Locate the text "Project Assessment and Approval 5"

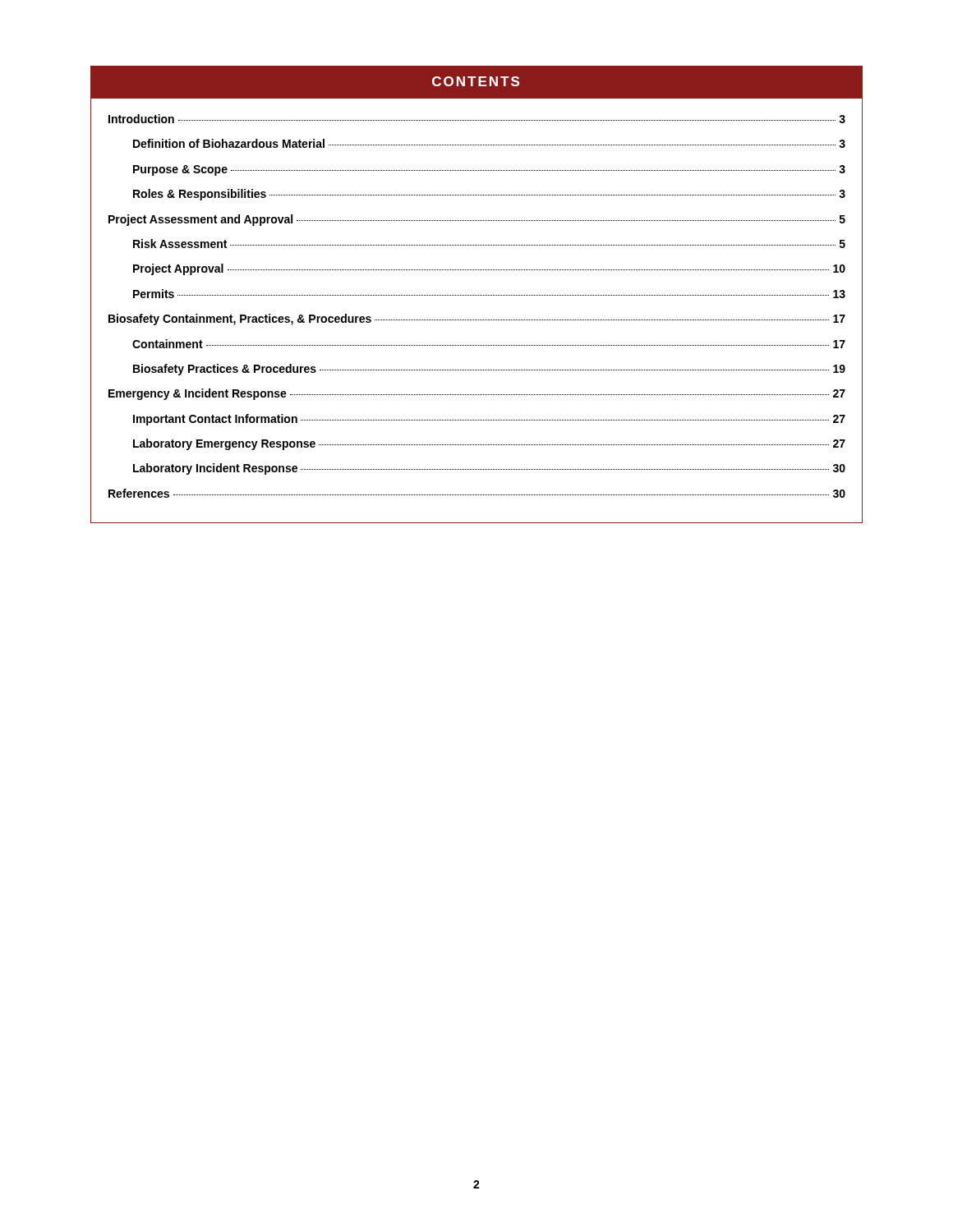click(476, 219)
